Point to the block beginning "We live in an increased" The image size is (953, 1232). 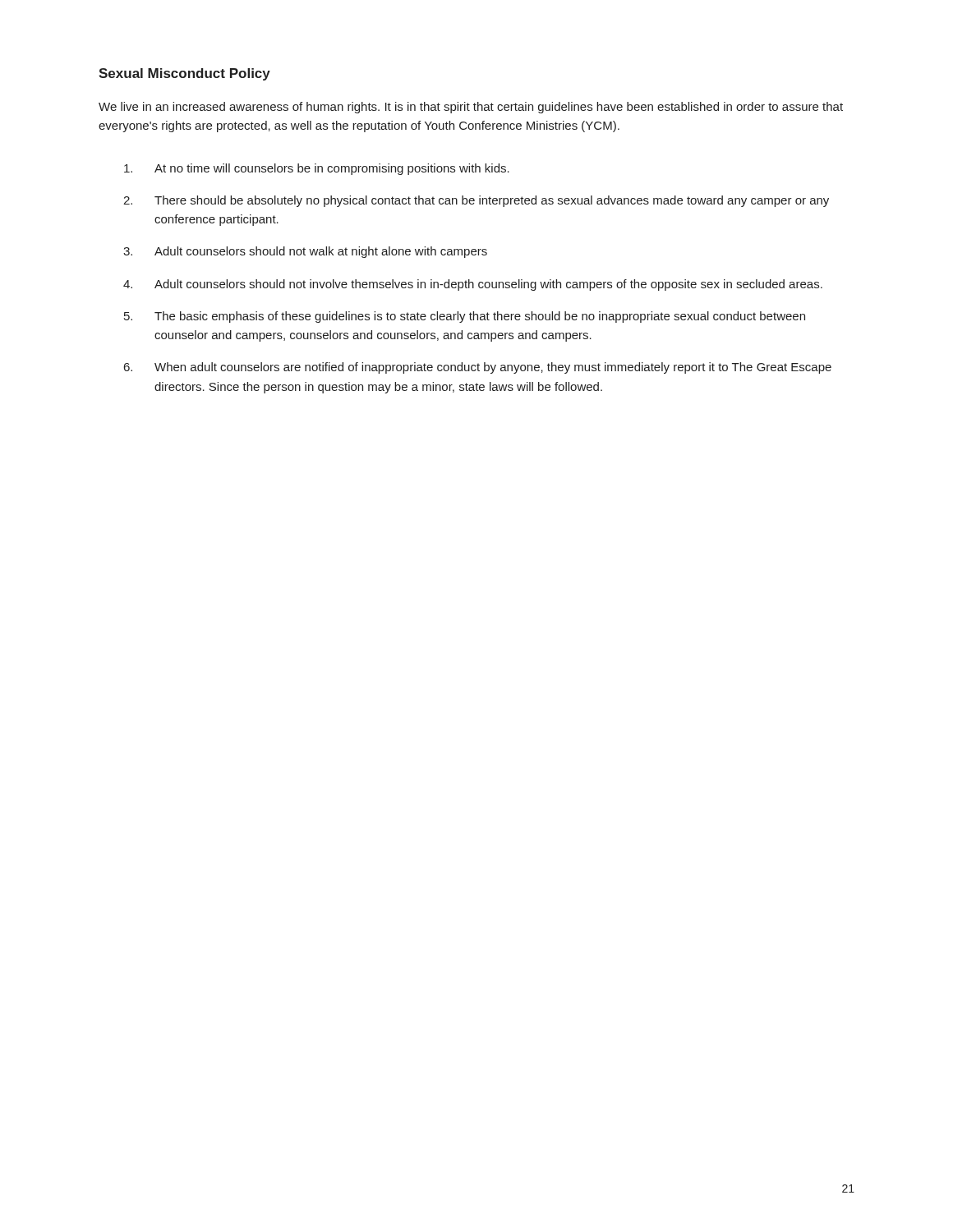coord(471,116)
